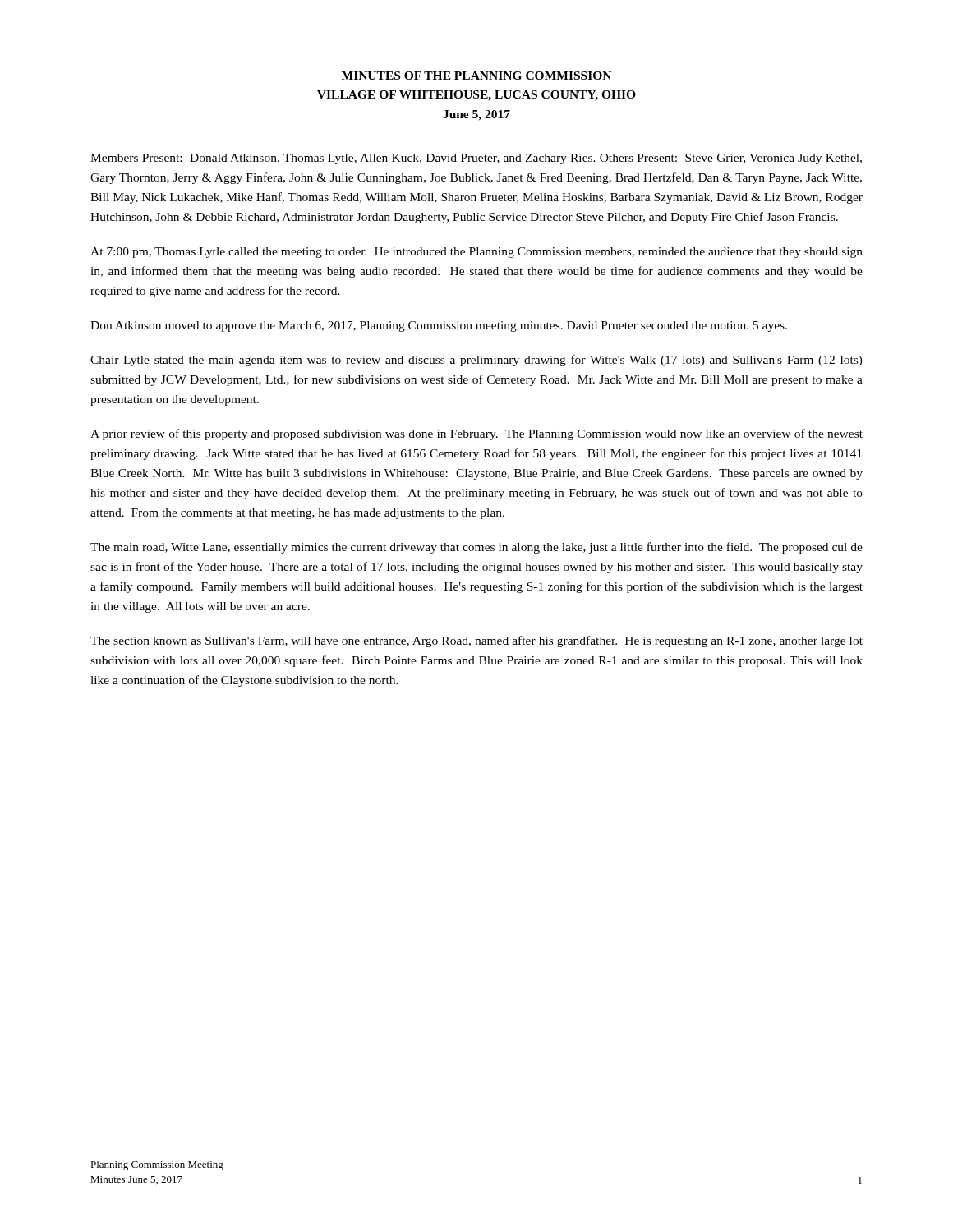This screenshot has width=953, height=1232.
Task: Click on the text block containing "Don Atkinson moved to"
Action: point(439,325)
